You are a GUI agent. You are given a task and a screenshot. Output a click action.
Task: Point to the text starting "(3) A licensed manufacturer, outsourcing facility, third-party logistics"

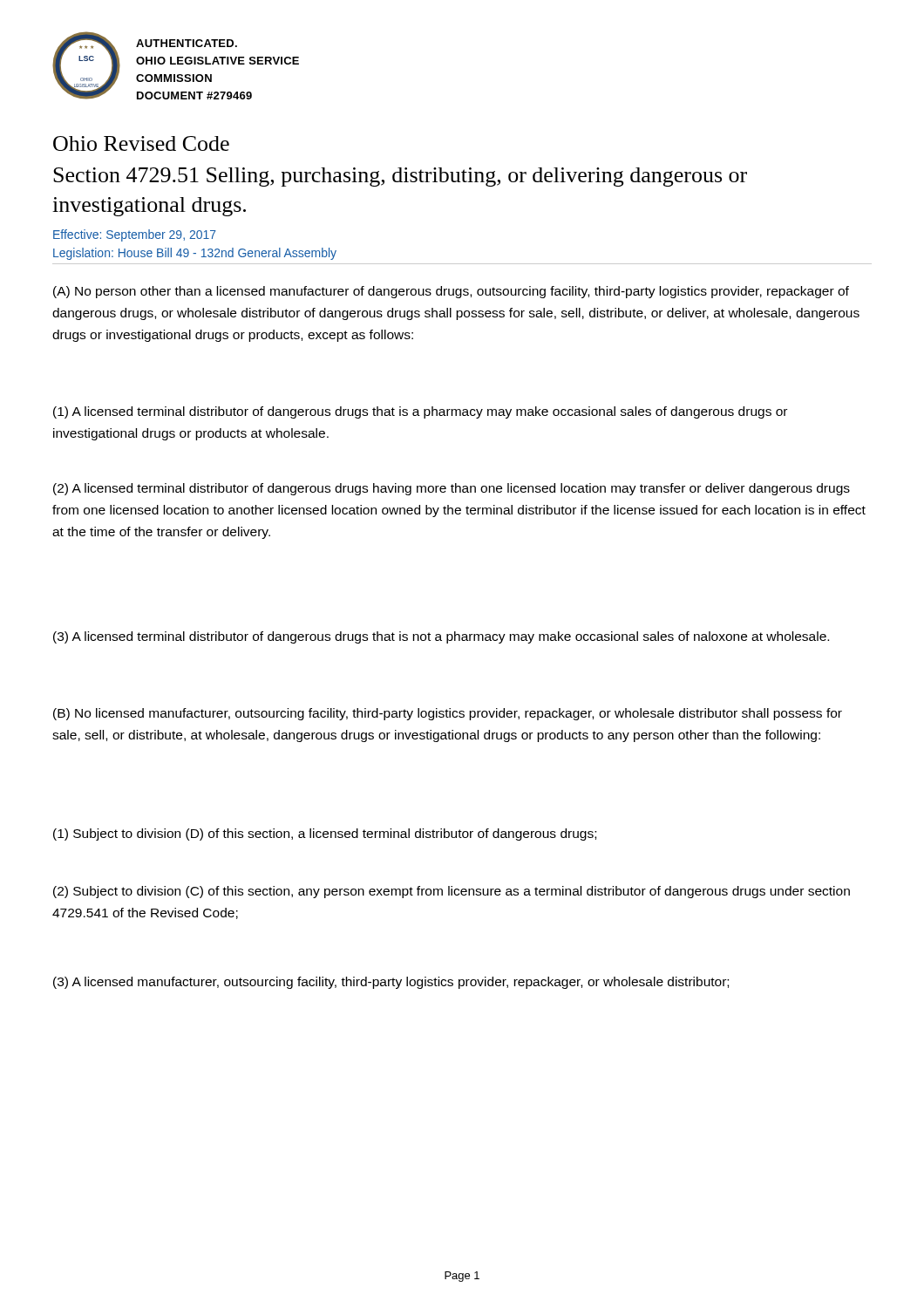[391, 981]
